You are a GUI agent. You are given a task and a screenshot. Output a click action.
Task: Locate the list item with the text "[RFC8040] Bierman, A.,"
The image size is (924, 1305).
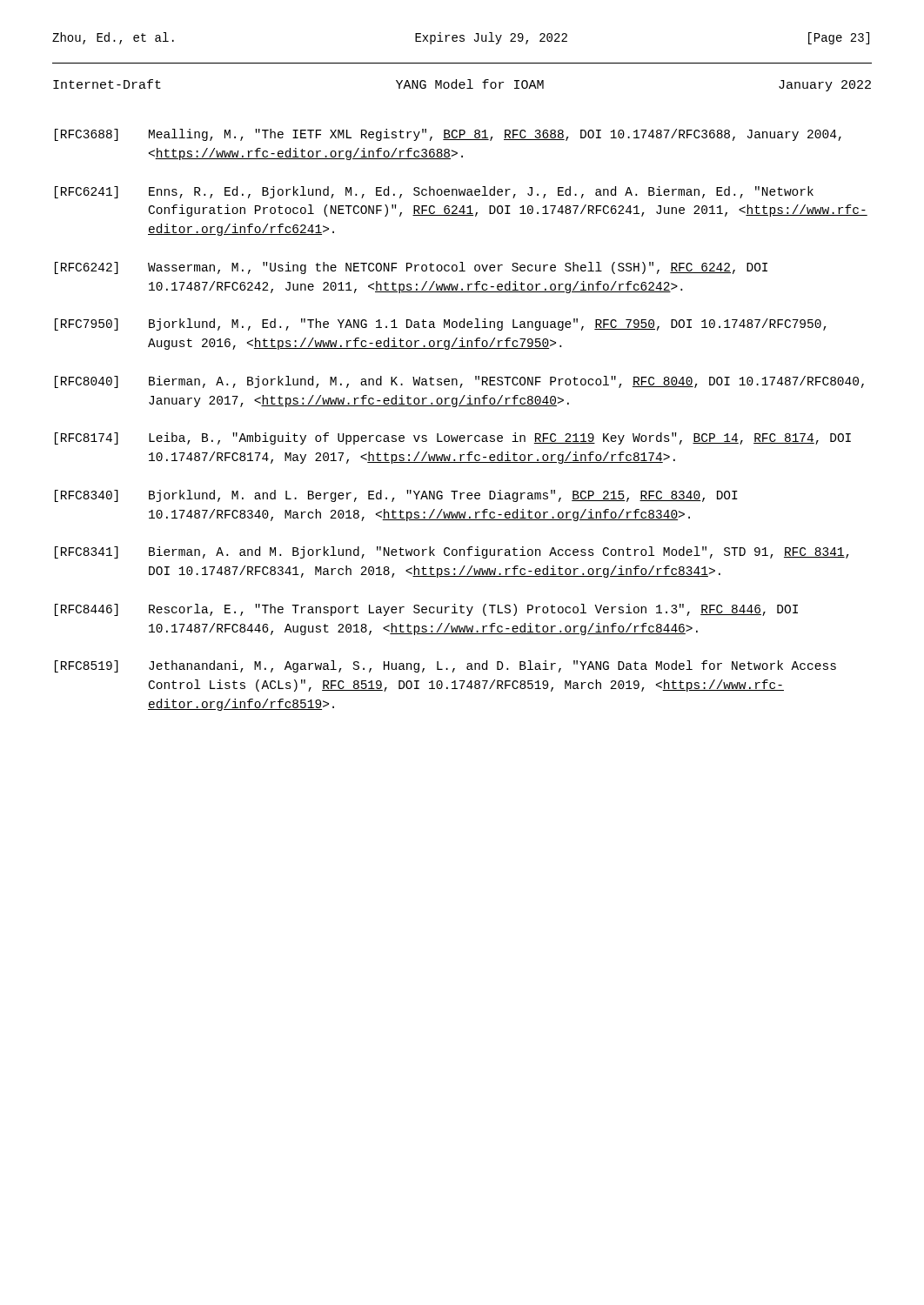[462, 392]
